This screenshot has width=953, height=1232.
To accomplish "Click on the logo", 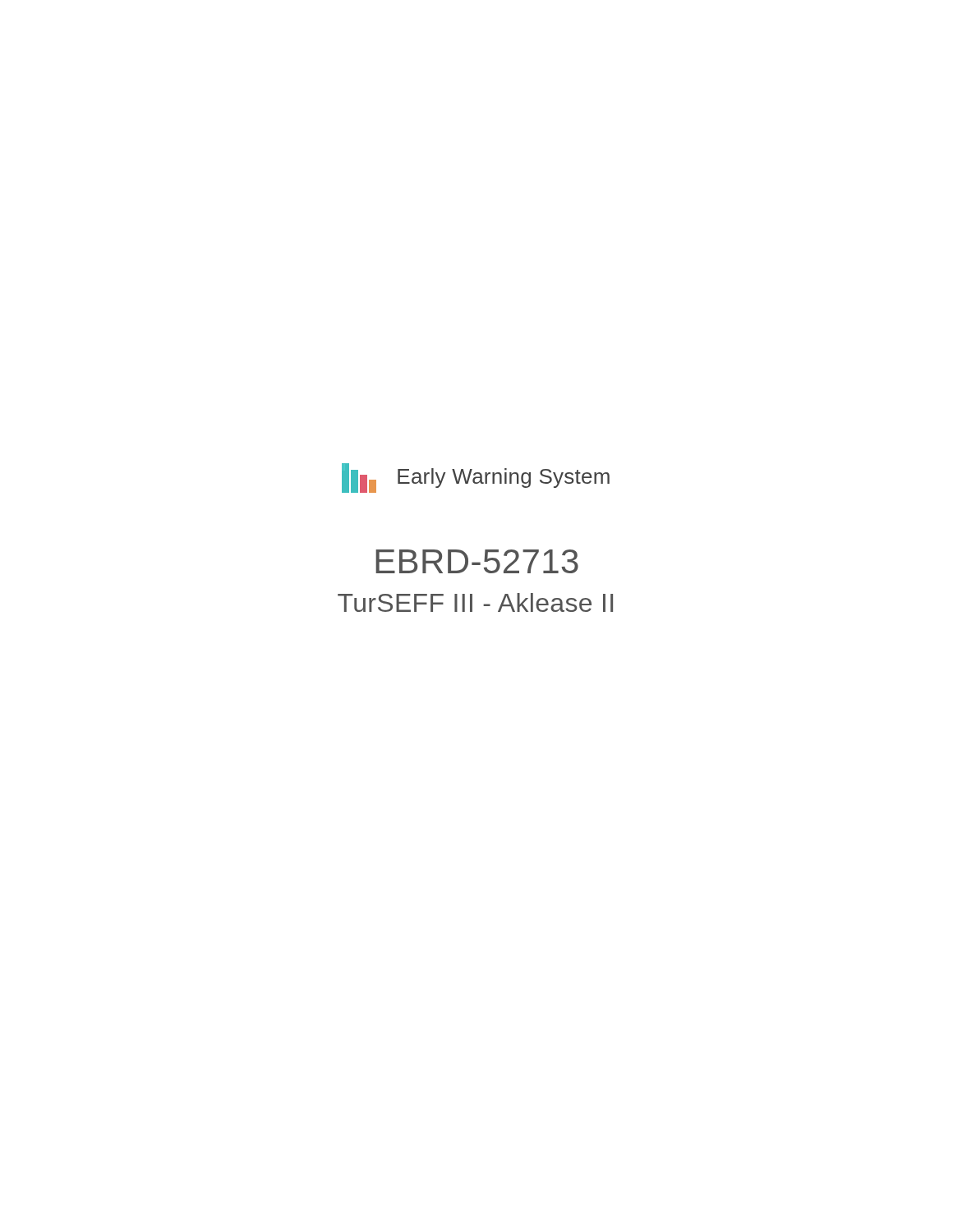I will point(476,476).
